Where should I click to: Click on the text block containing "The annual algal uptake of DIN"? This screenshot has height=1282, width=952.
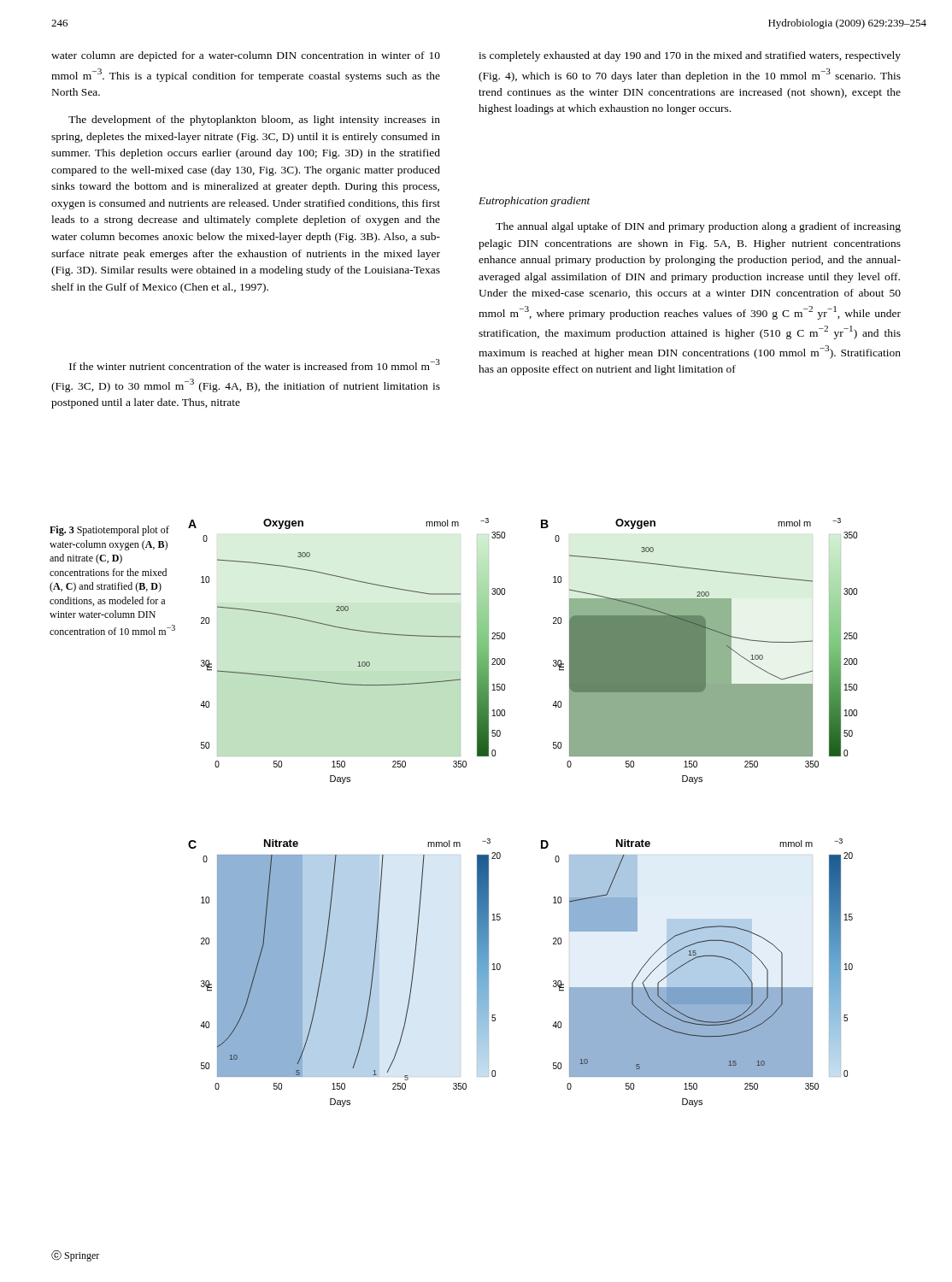[690, 298]
